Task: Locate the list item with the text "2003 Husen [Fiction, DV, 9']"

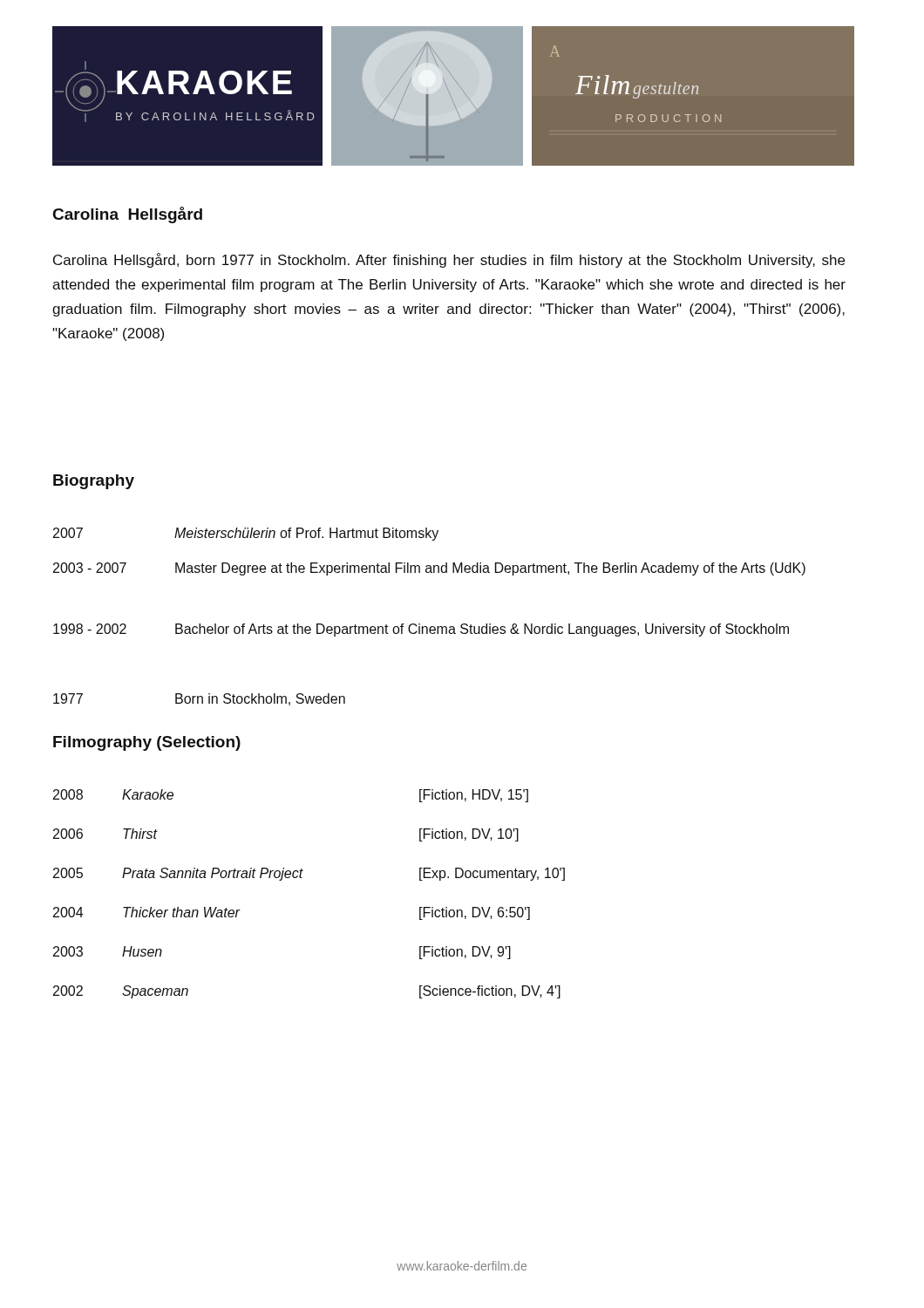Action: click(x=449, y=952)
